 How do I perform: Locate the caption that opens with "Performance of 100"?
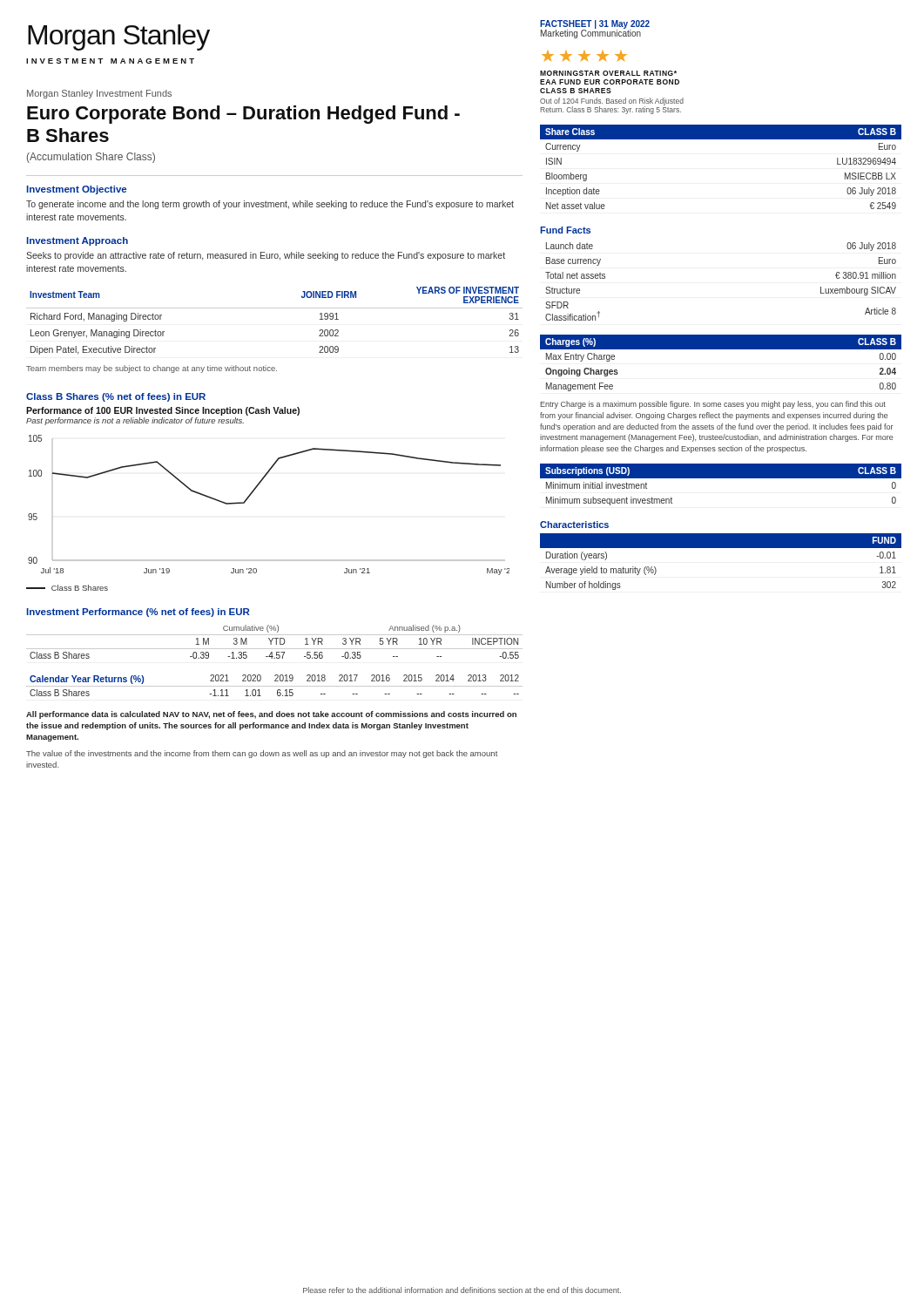274,415
